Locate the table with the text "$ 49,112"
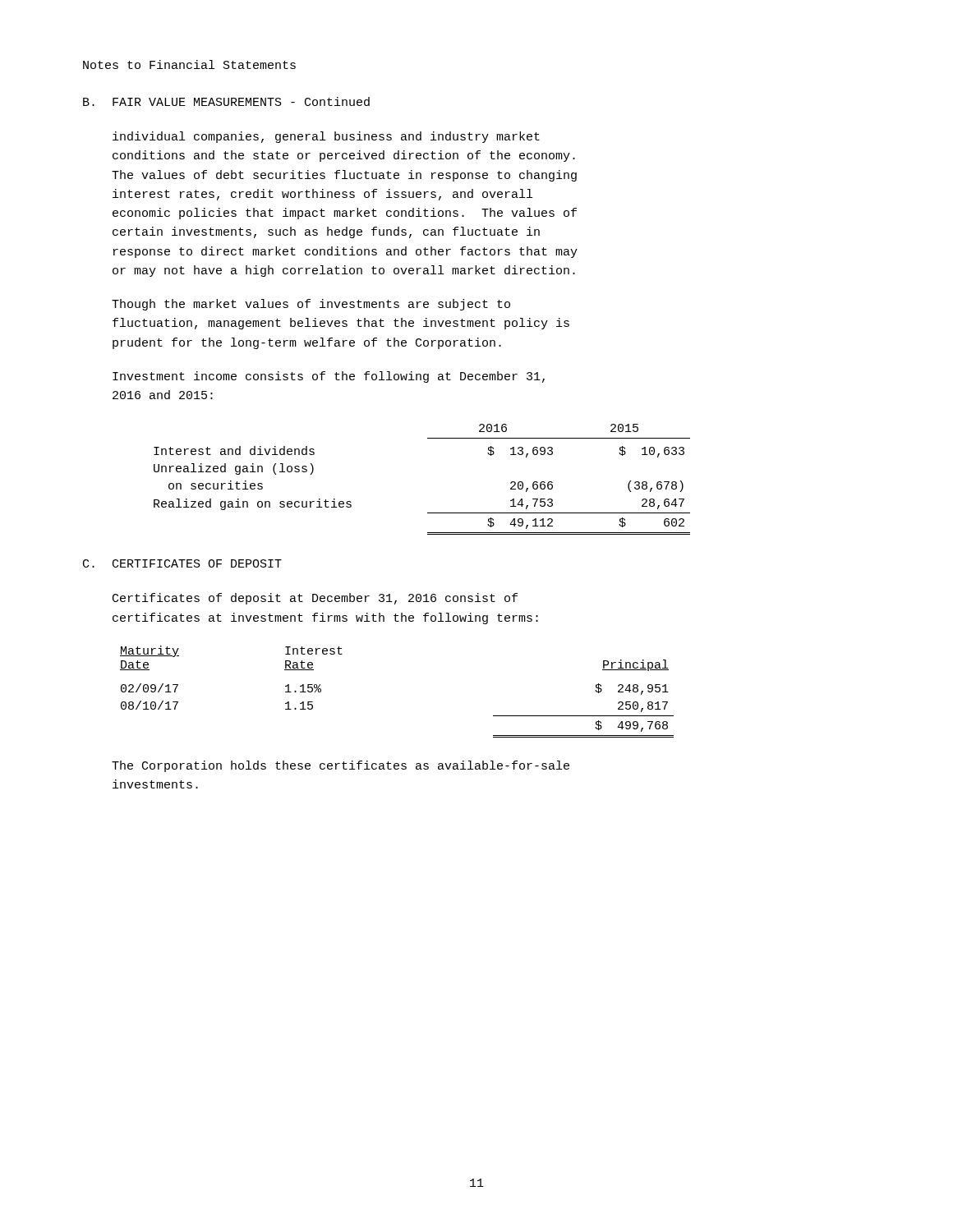 [518, 478]
